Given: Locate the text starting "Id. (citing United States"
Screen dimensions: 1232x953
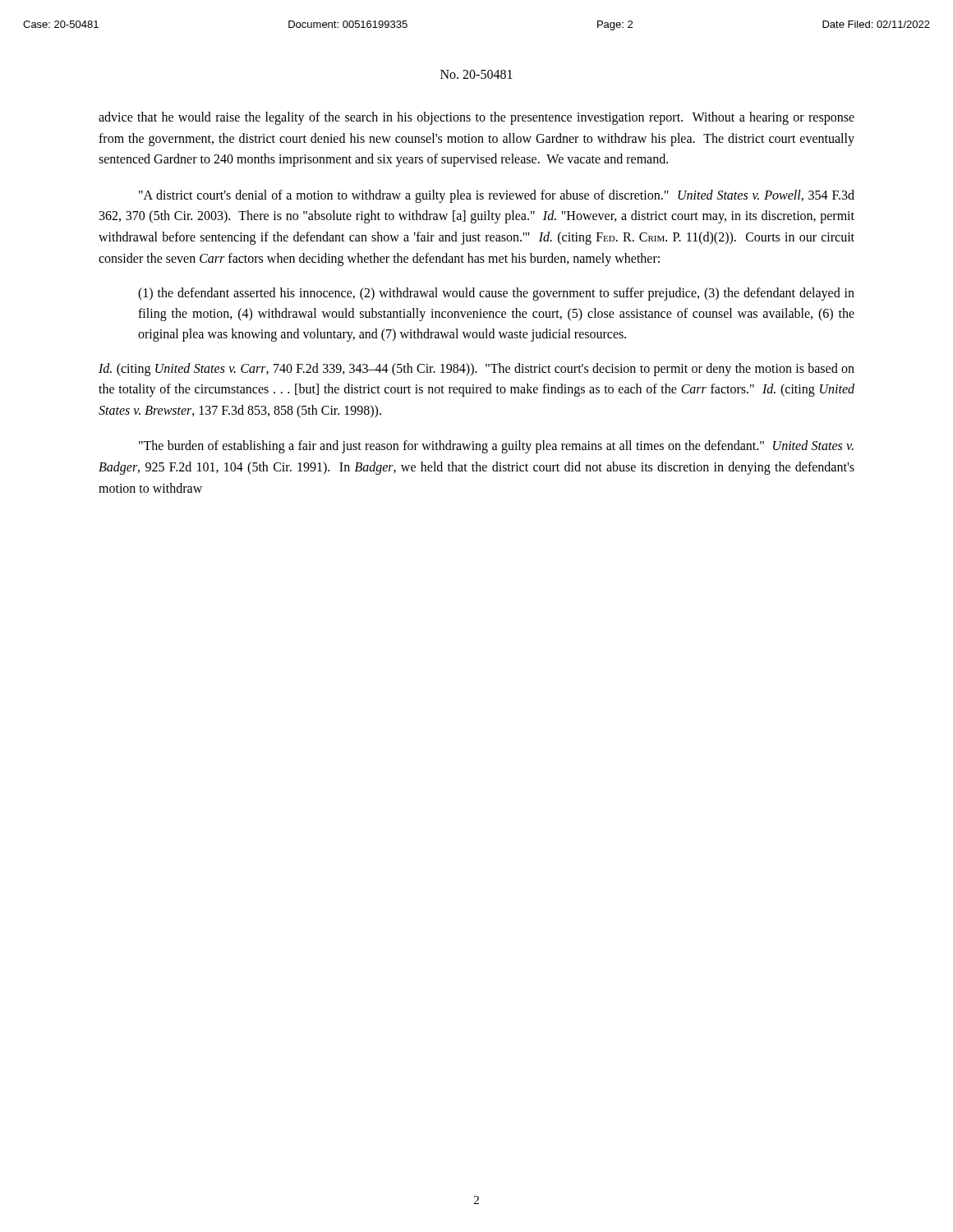Looking at the screenshot, I should coord(476,389).
